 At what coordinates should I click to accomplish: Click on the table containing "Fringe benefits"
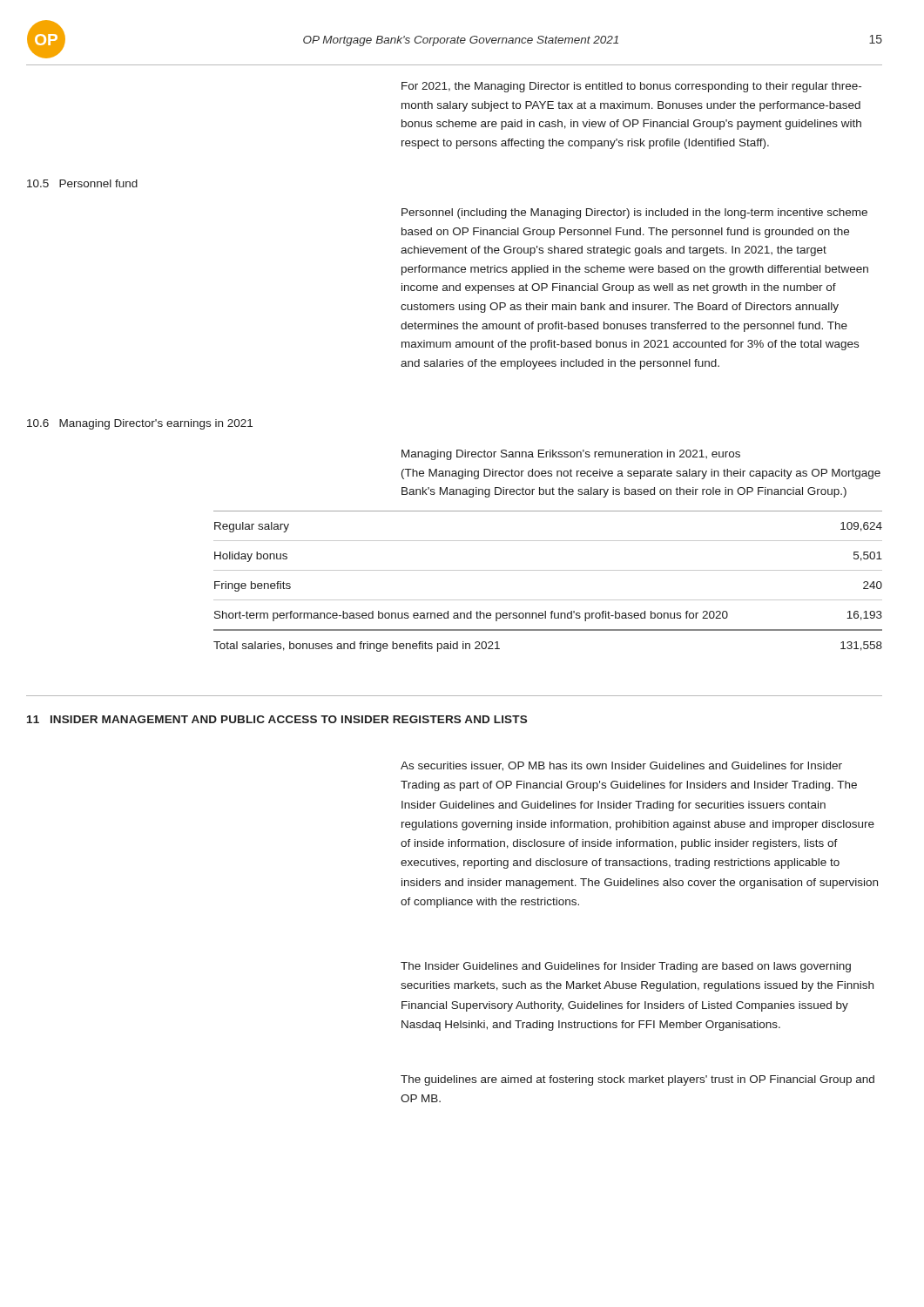coord(548,582)
